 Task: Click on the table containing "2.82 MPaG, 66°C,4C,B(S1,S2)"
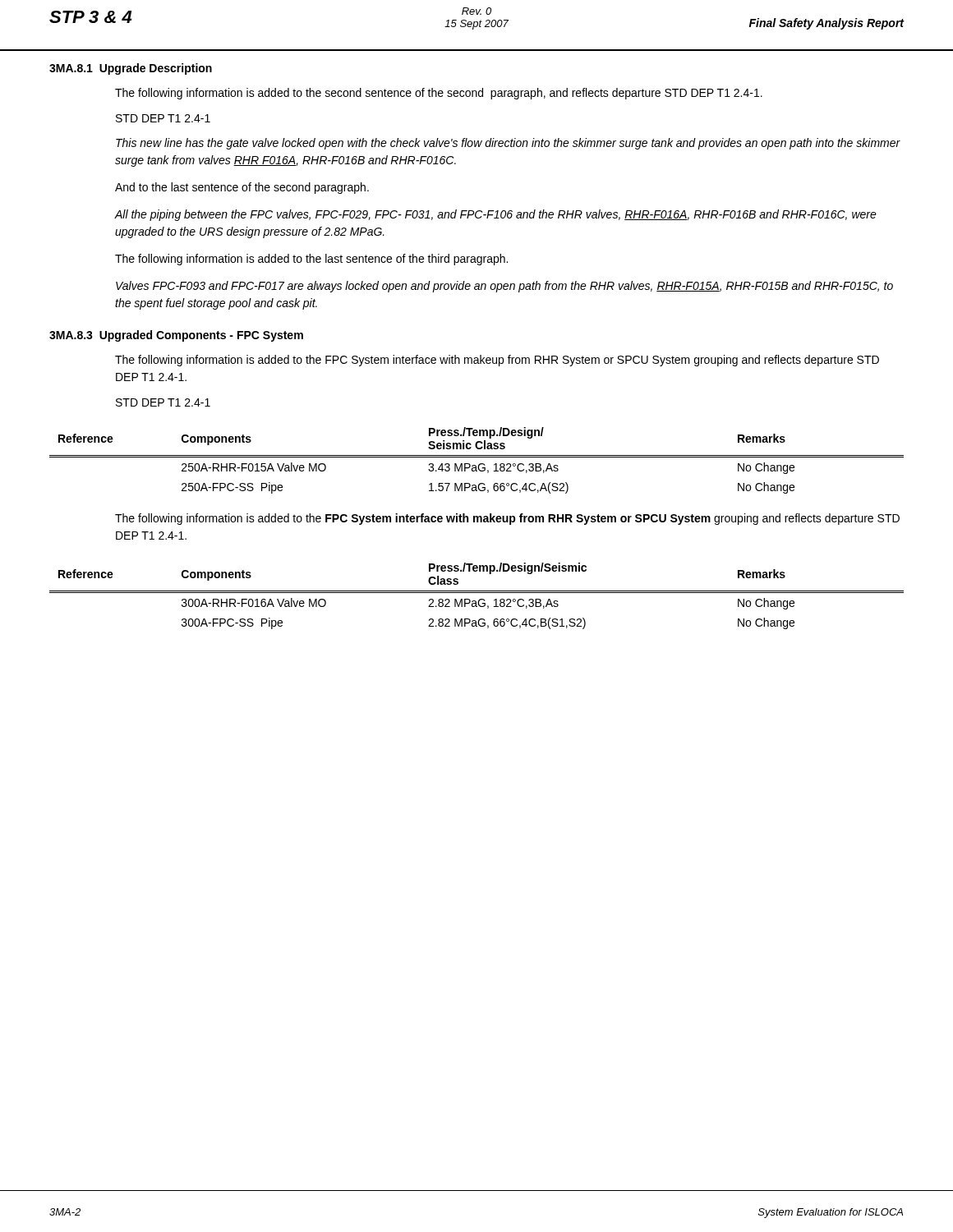coord(476,595)
